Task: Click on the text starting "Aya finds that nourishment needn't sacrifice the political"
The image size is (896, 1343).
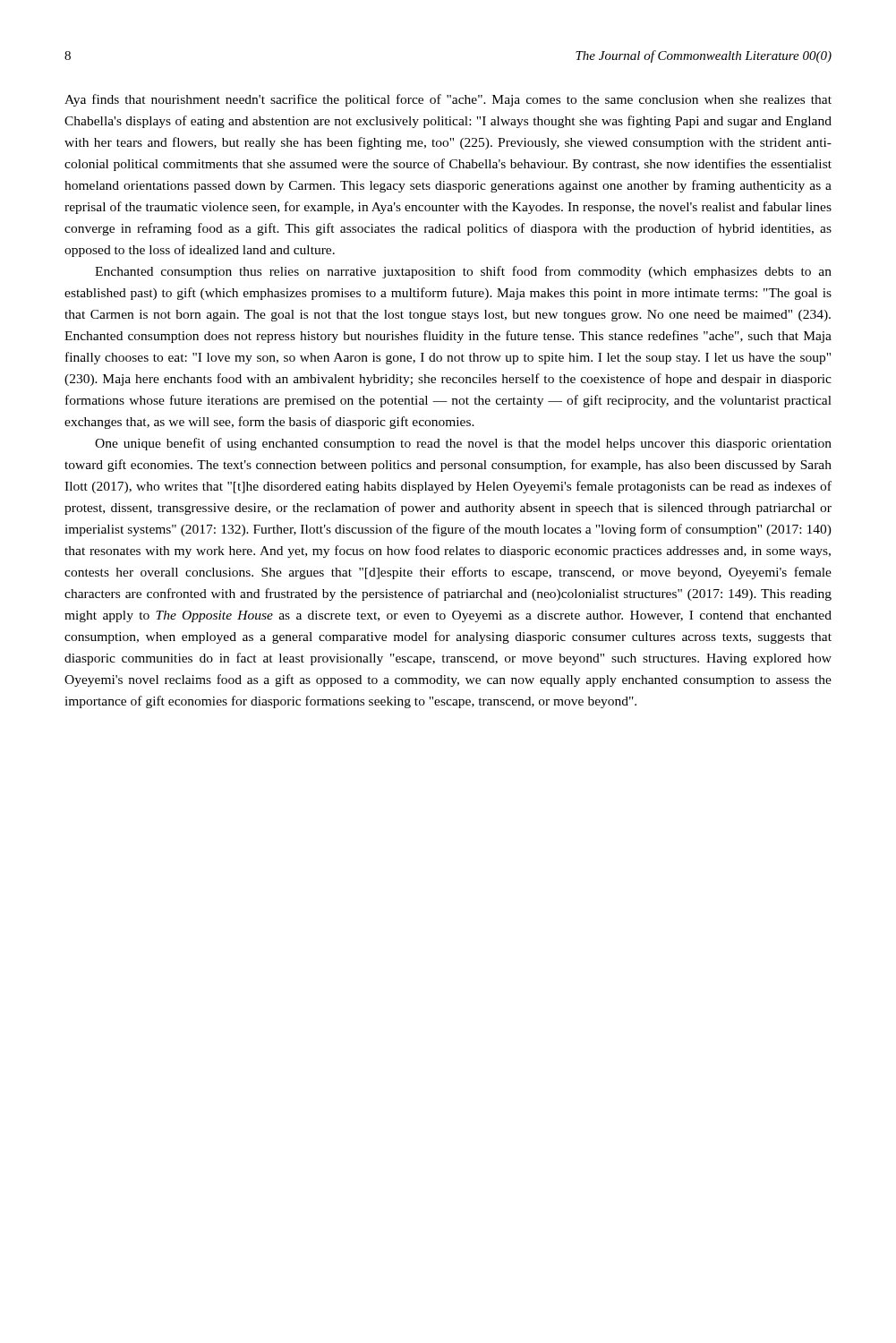Action: pyautogui.click(x=448, y=400)
